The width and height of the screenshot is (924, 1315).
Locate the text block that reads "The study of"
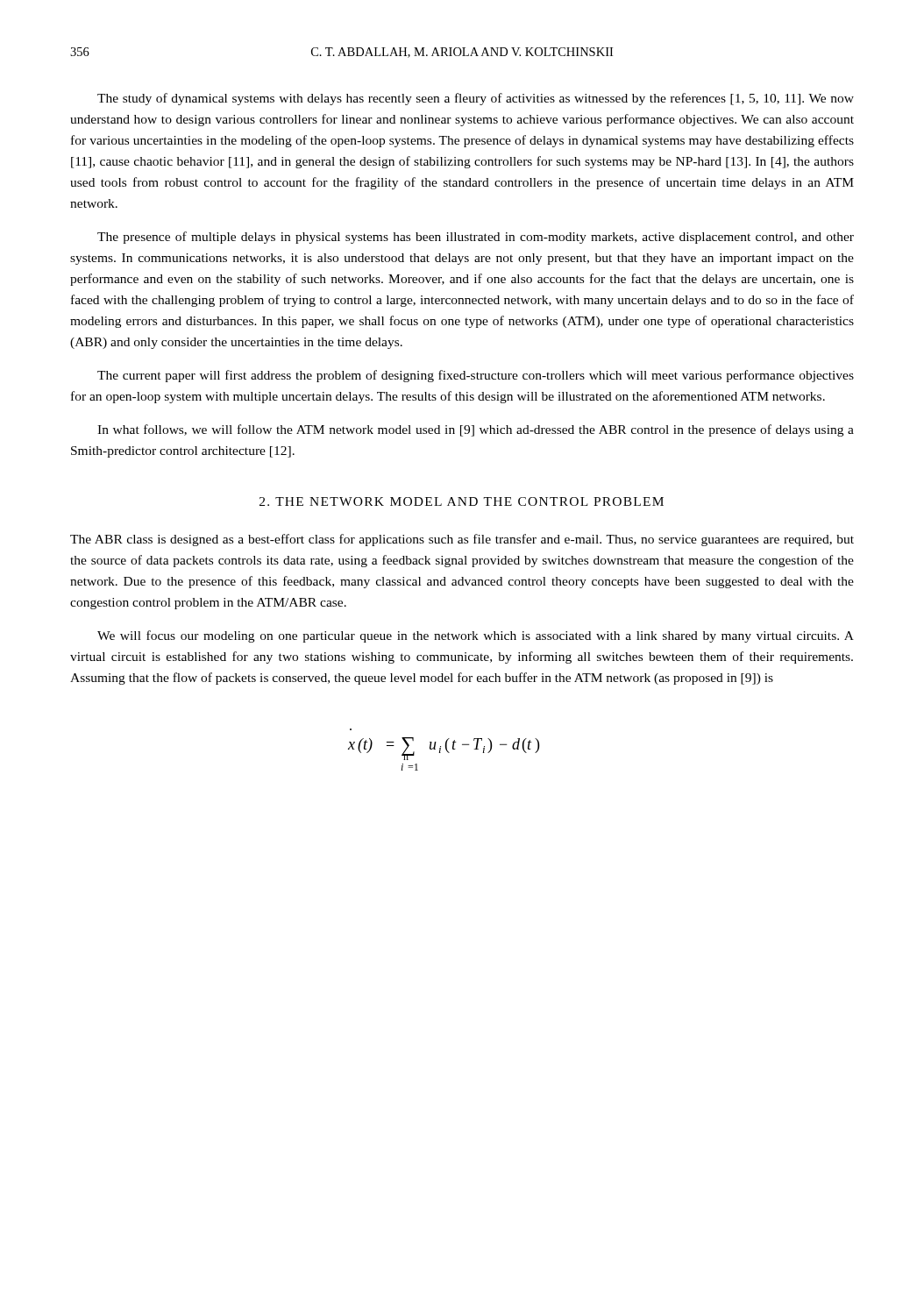462,150
